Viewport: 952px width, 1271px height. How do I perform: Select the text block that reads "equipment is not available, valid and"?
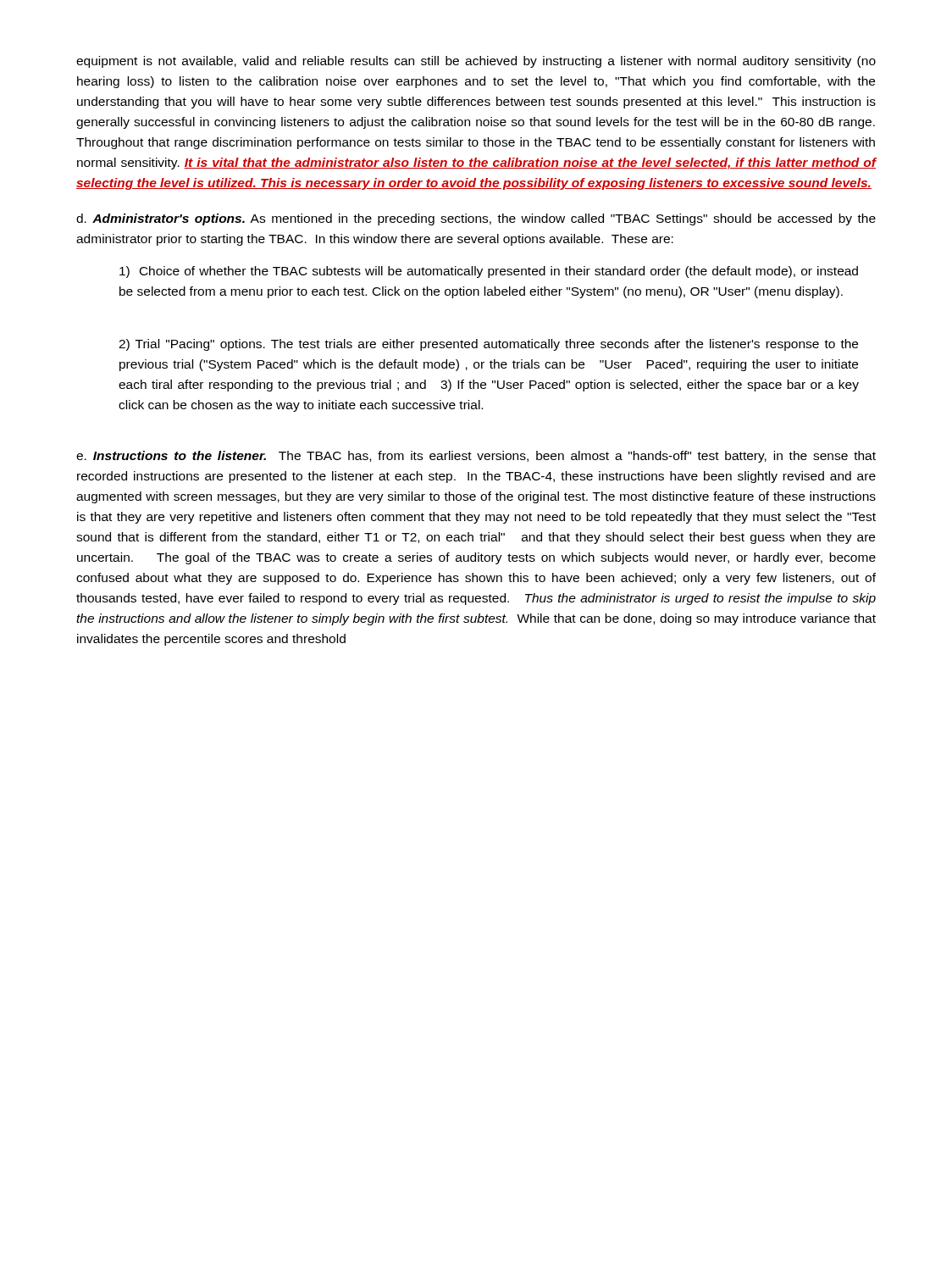(476, 122)
